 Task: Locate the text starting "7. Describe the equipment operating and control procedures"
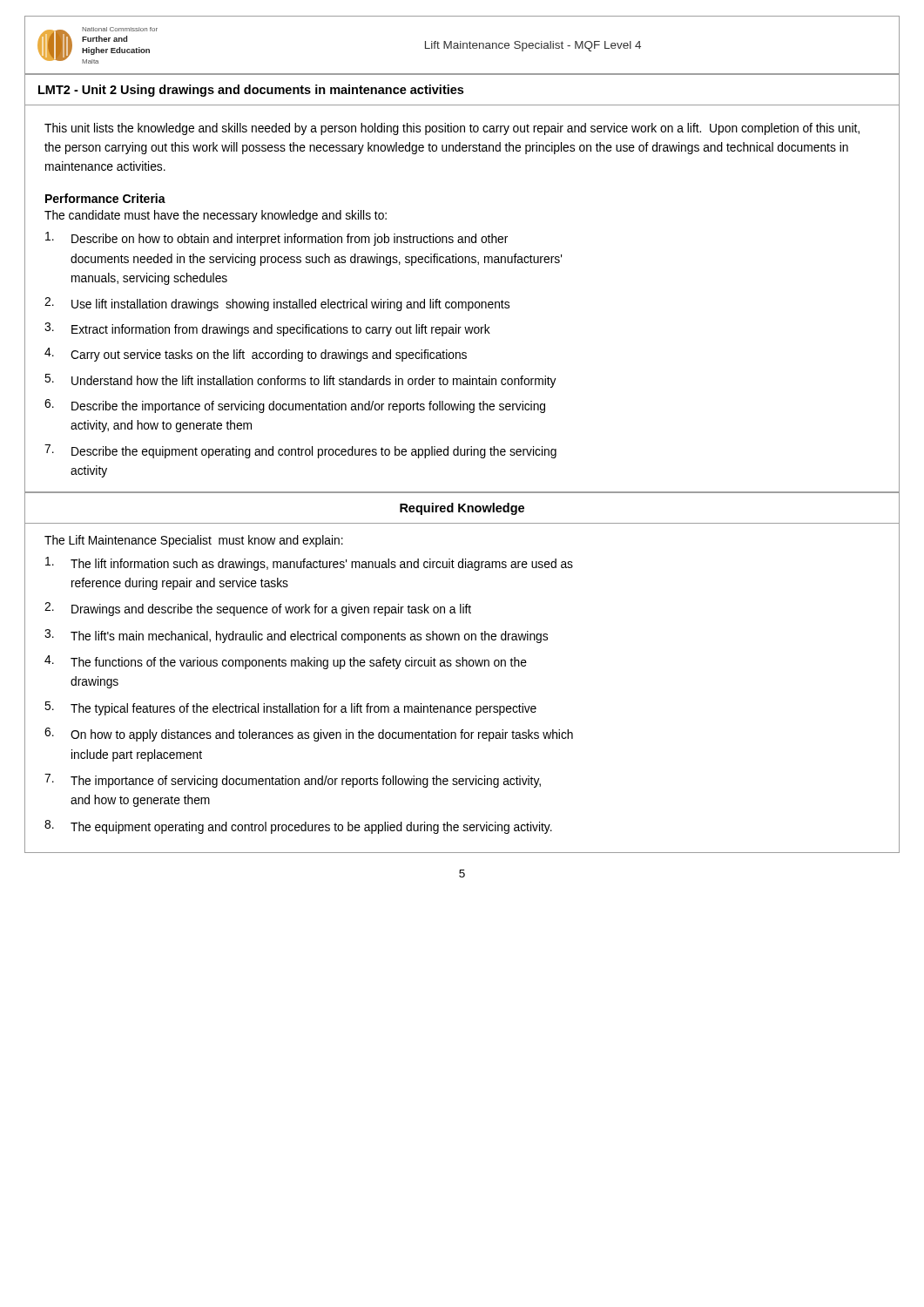pos(462,462)
